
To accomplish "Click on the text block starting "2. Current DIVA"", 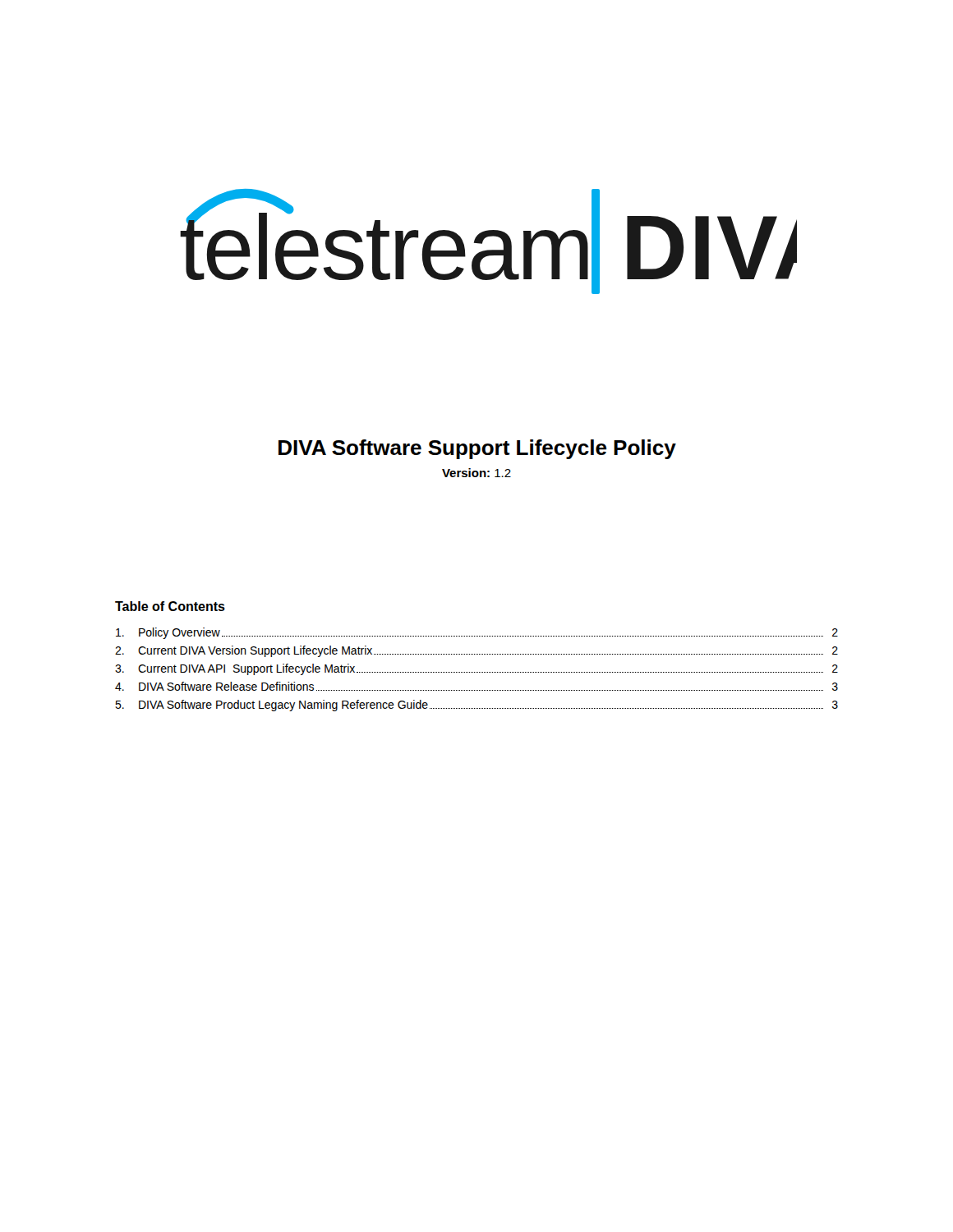I will point(476,650).
